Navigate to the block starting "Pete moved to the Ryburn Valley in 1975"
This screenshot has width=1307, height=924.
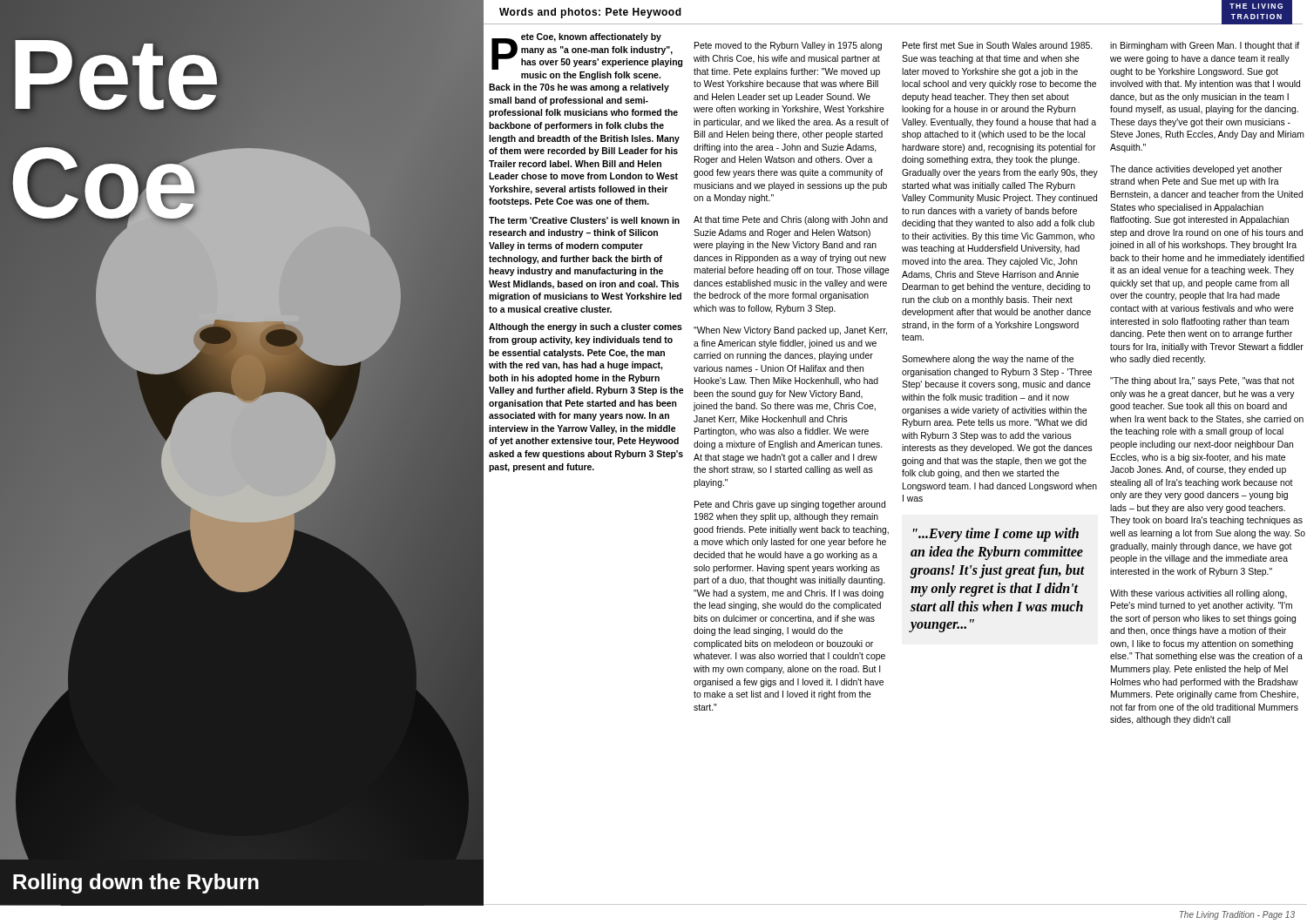[792, 377]
